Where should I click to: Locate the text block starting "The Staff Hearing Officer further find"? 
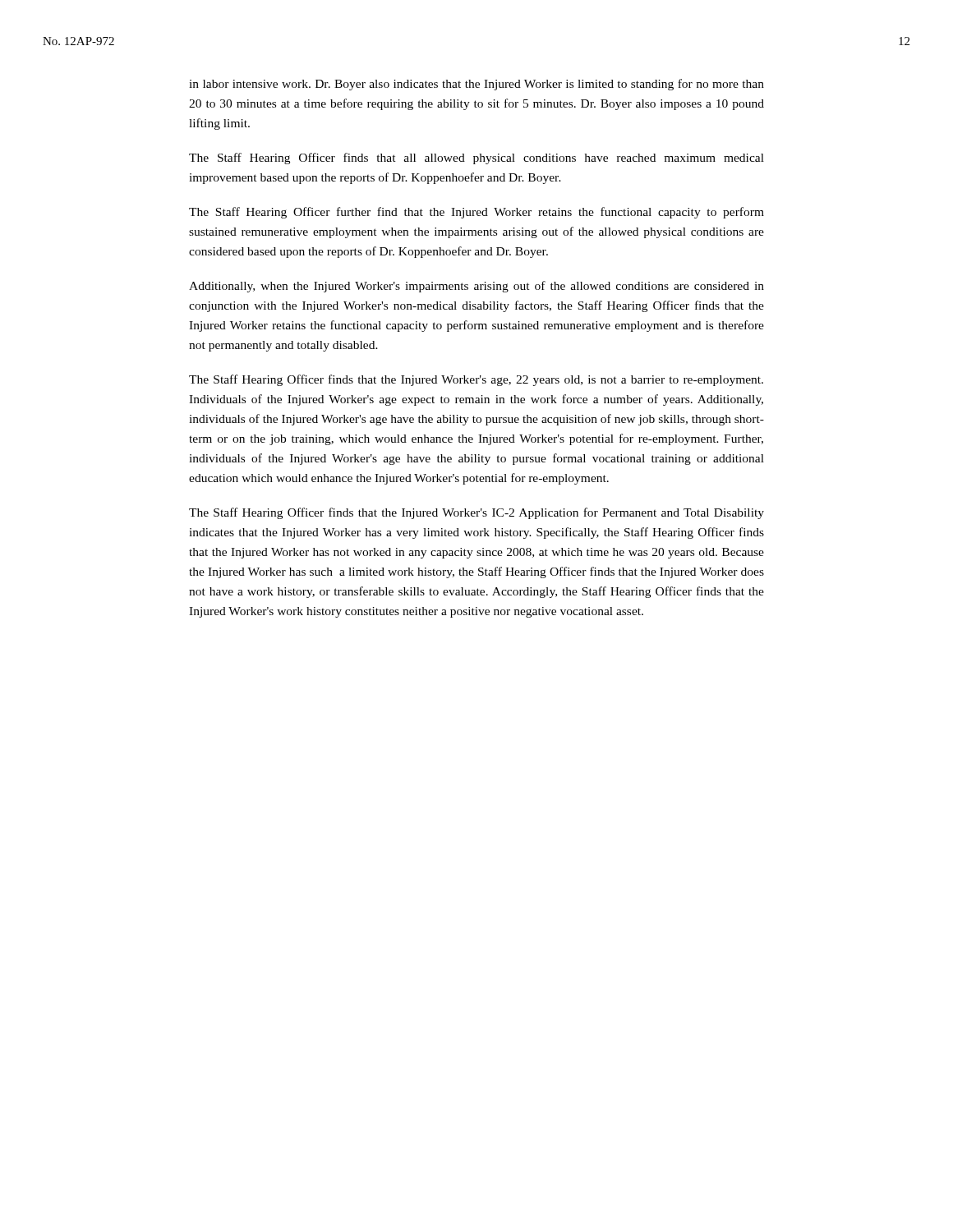476,231
